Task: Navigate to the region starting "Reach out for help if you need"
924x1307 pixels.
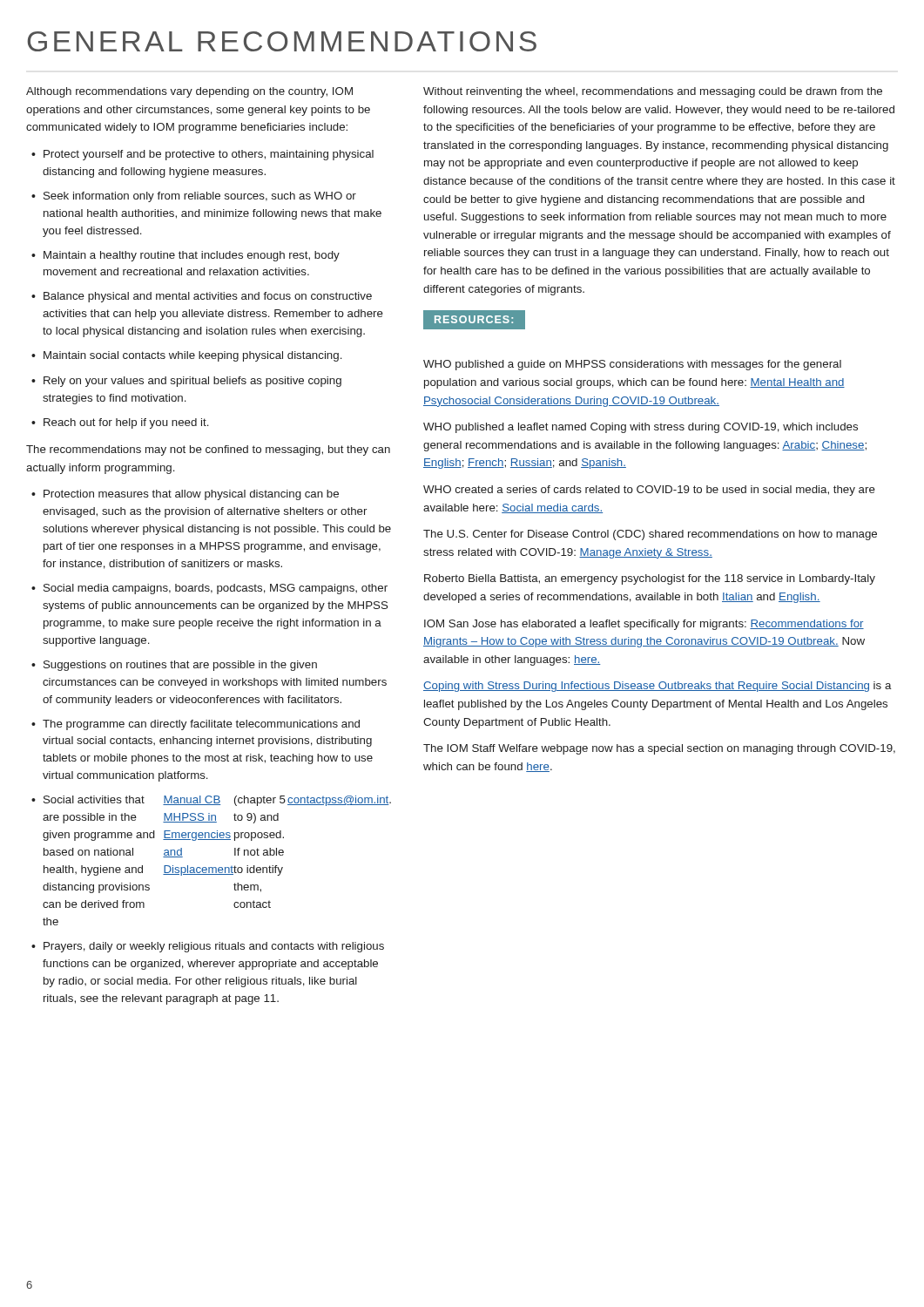Action: point(126,422)
